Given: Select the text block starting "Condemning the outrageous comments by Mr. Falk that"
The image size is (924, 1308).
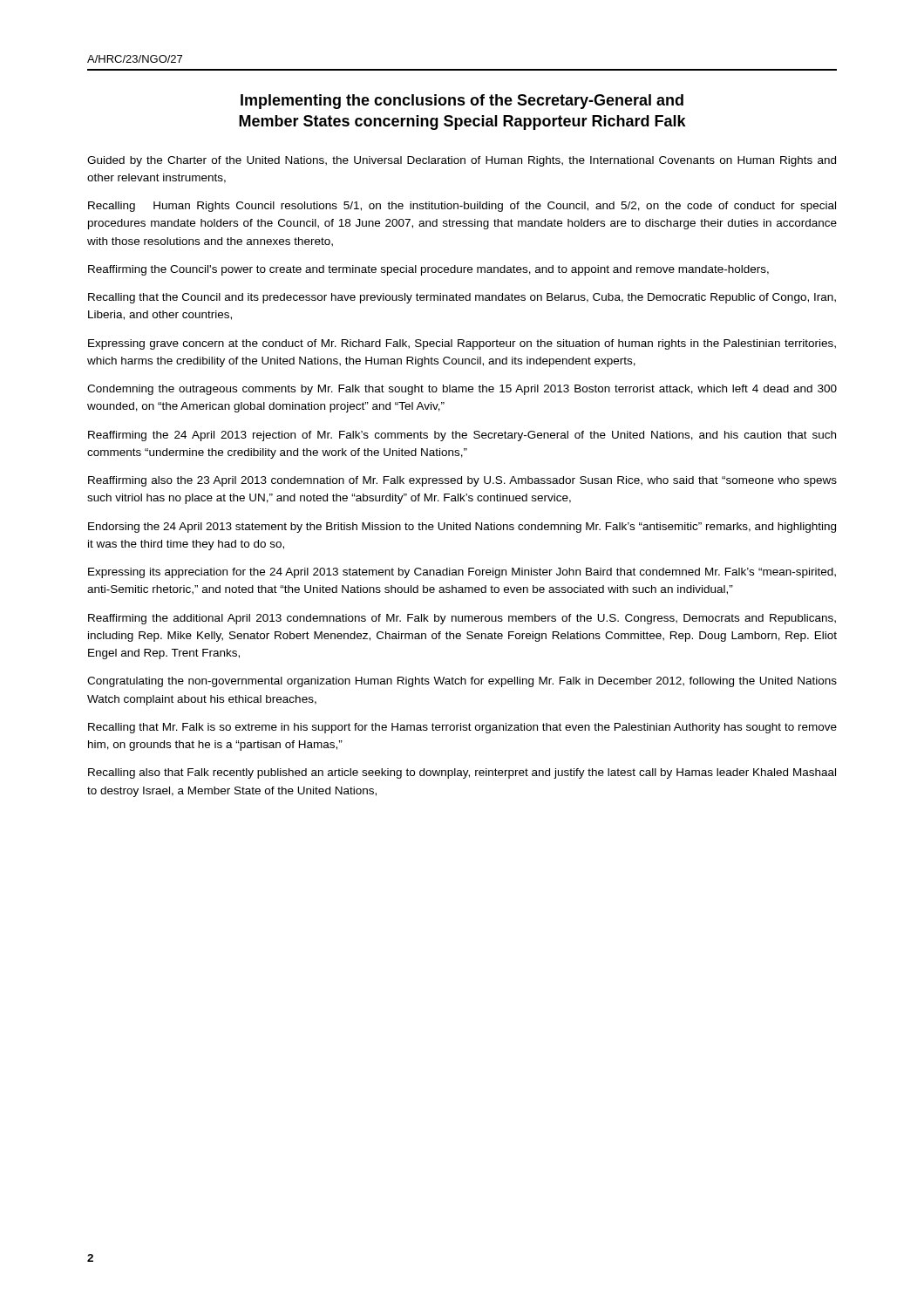Looking at the screenshot, I should pyautogui.click(x=462, y=397).
